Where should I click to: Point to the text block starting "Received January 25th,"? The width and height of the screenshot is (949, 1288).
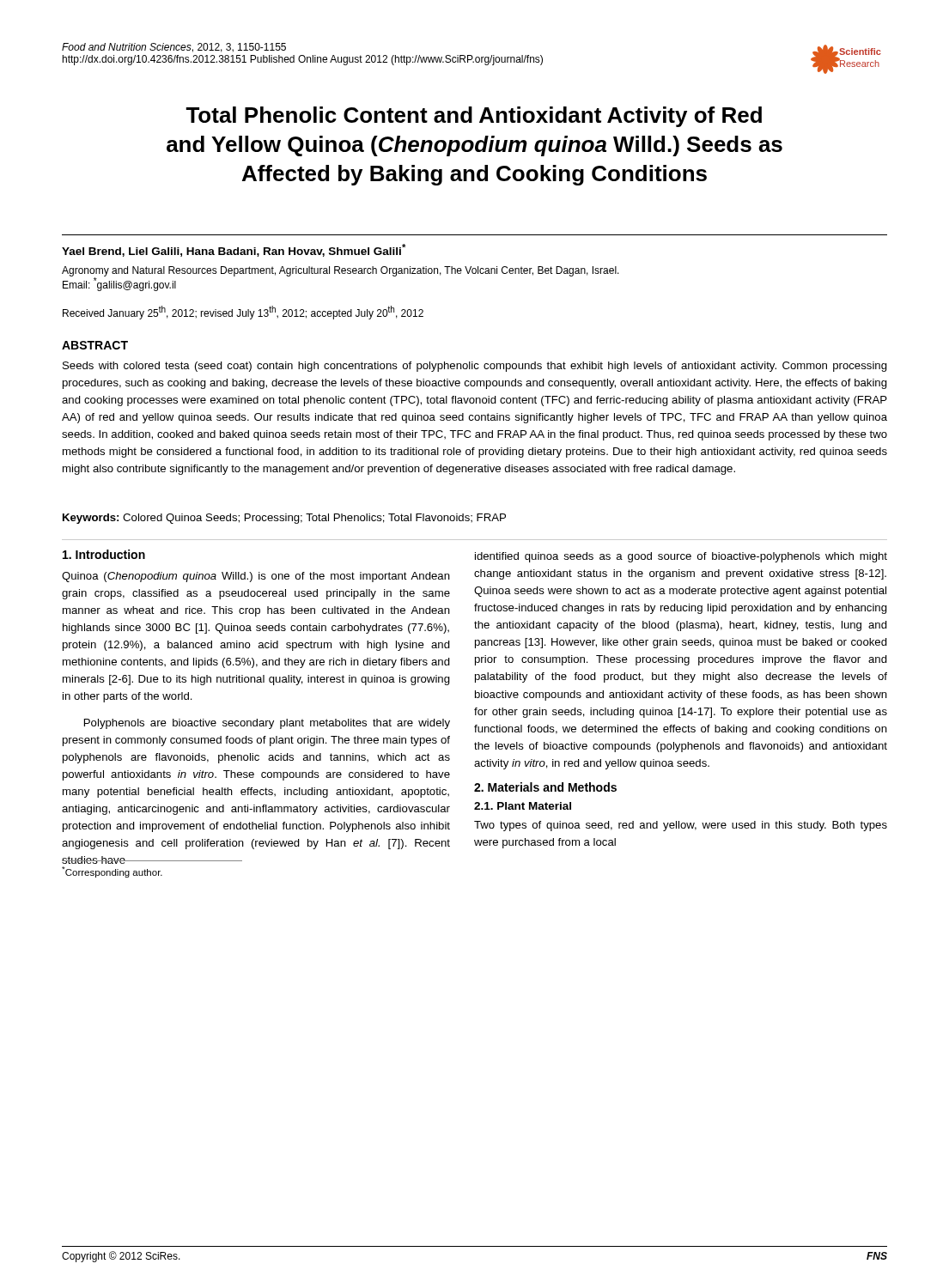(243, 312)
